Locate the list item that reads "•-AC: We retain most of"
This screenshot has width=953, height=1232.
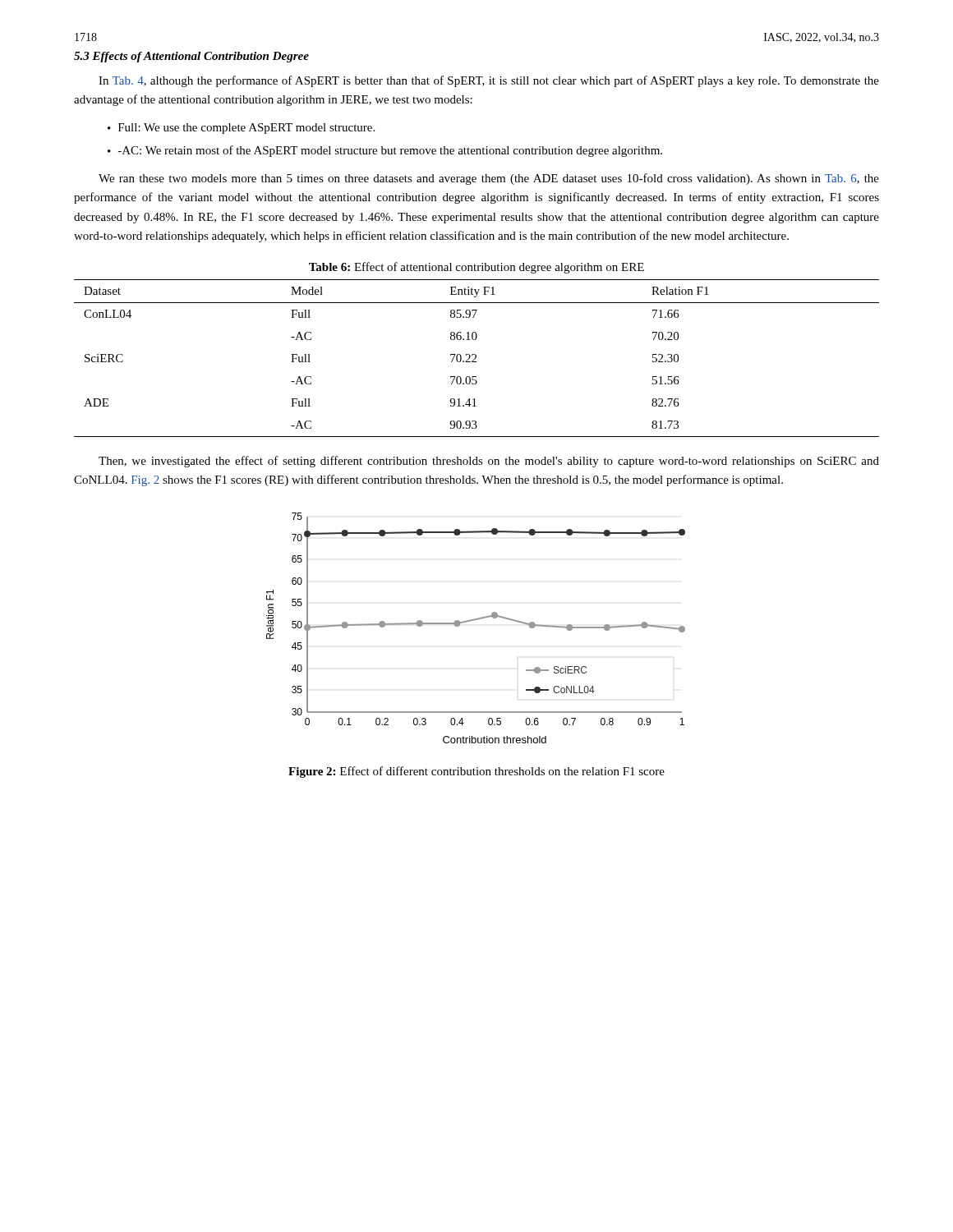click(x=385, y=151)
